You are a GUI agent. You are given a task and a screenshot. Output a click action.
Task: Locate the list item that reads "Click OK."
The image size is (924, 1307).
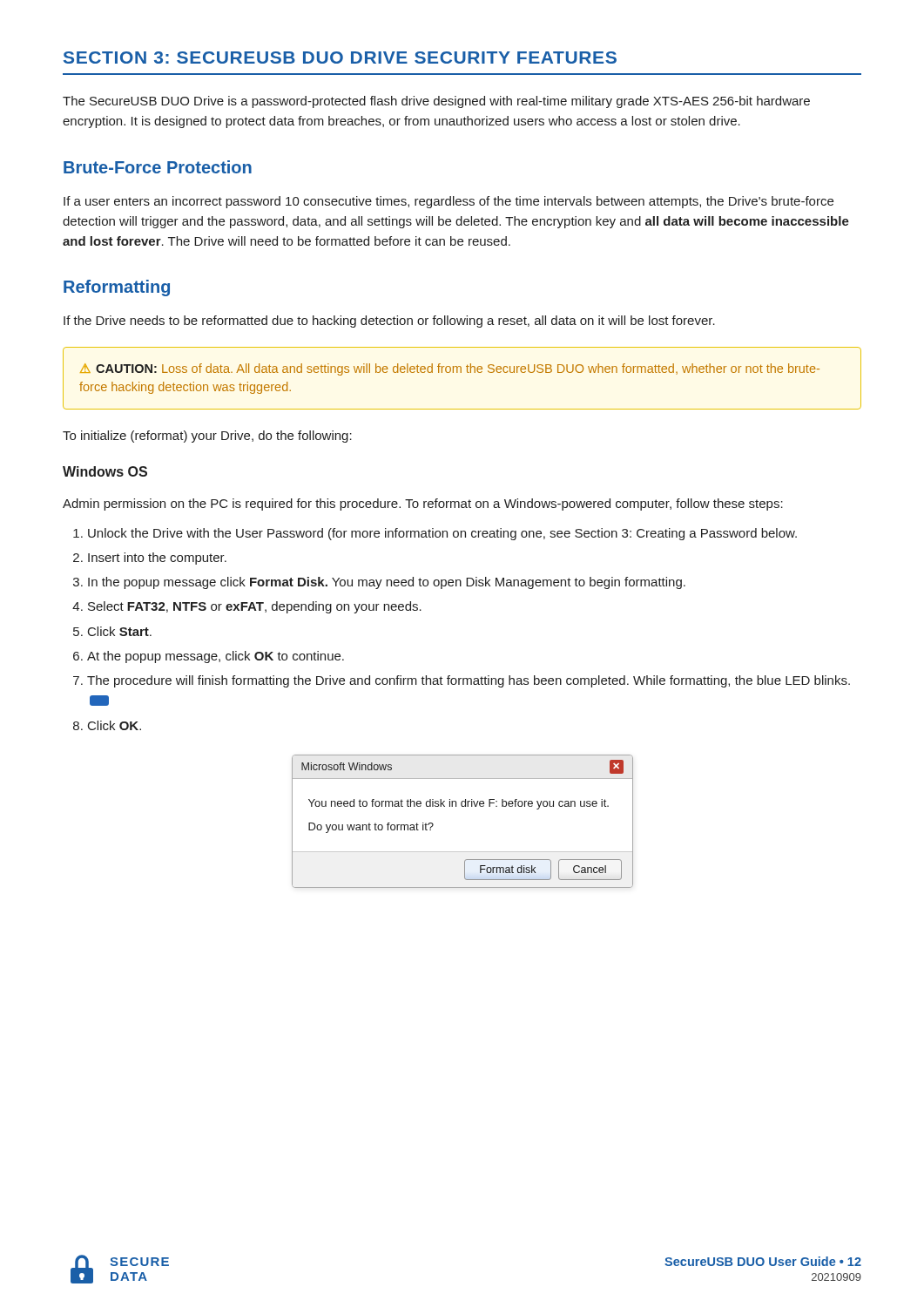coord(115,725)
